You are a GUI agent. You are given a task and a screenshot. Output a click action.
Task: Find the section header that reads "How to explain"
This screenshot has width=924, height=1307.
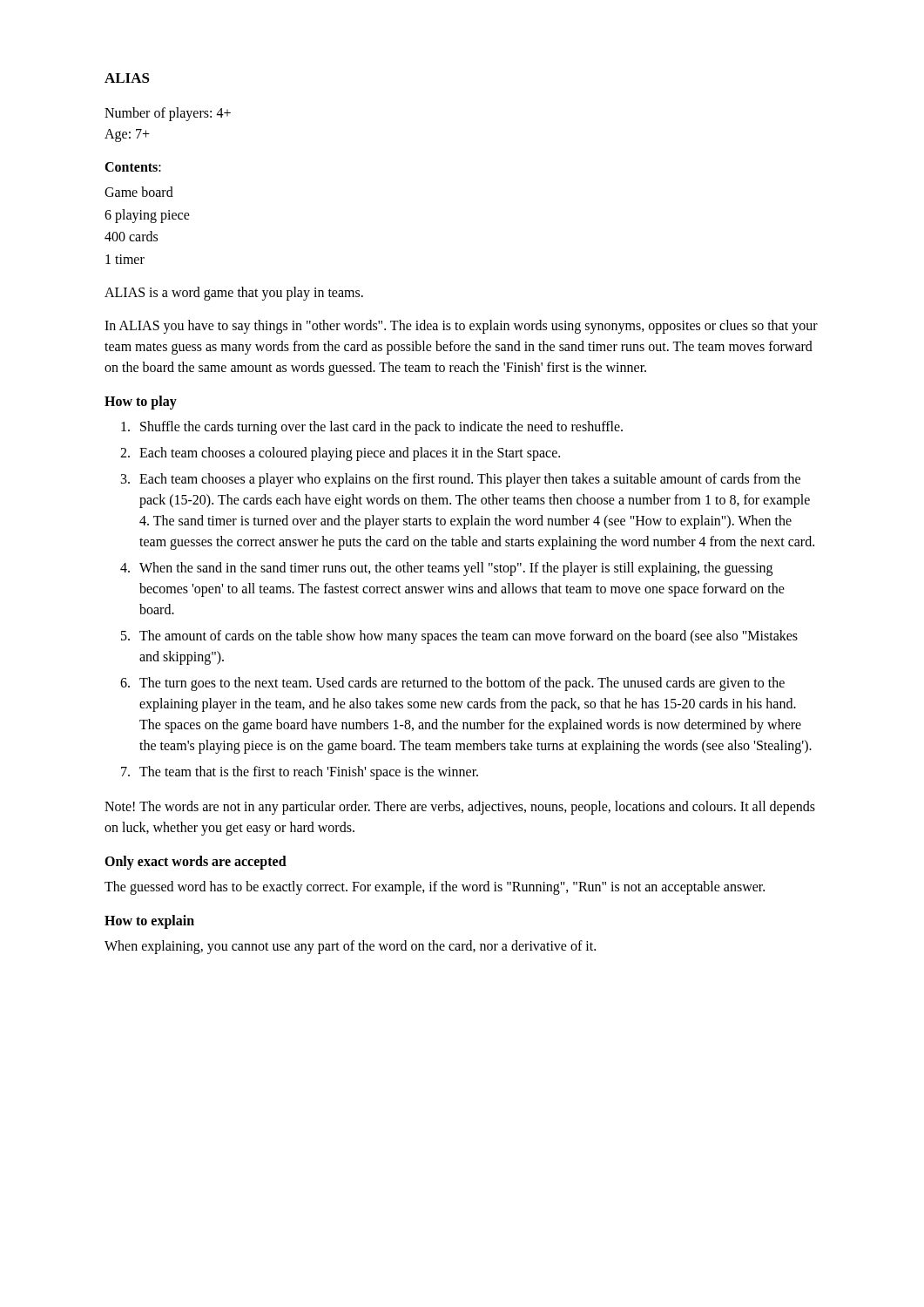coord(149,921)
